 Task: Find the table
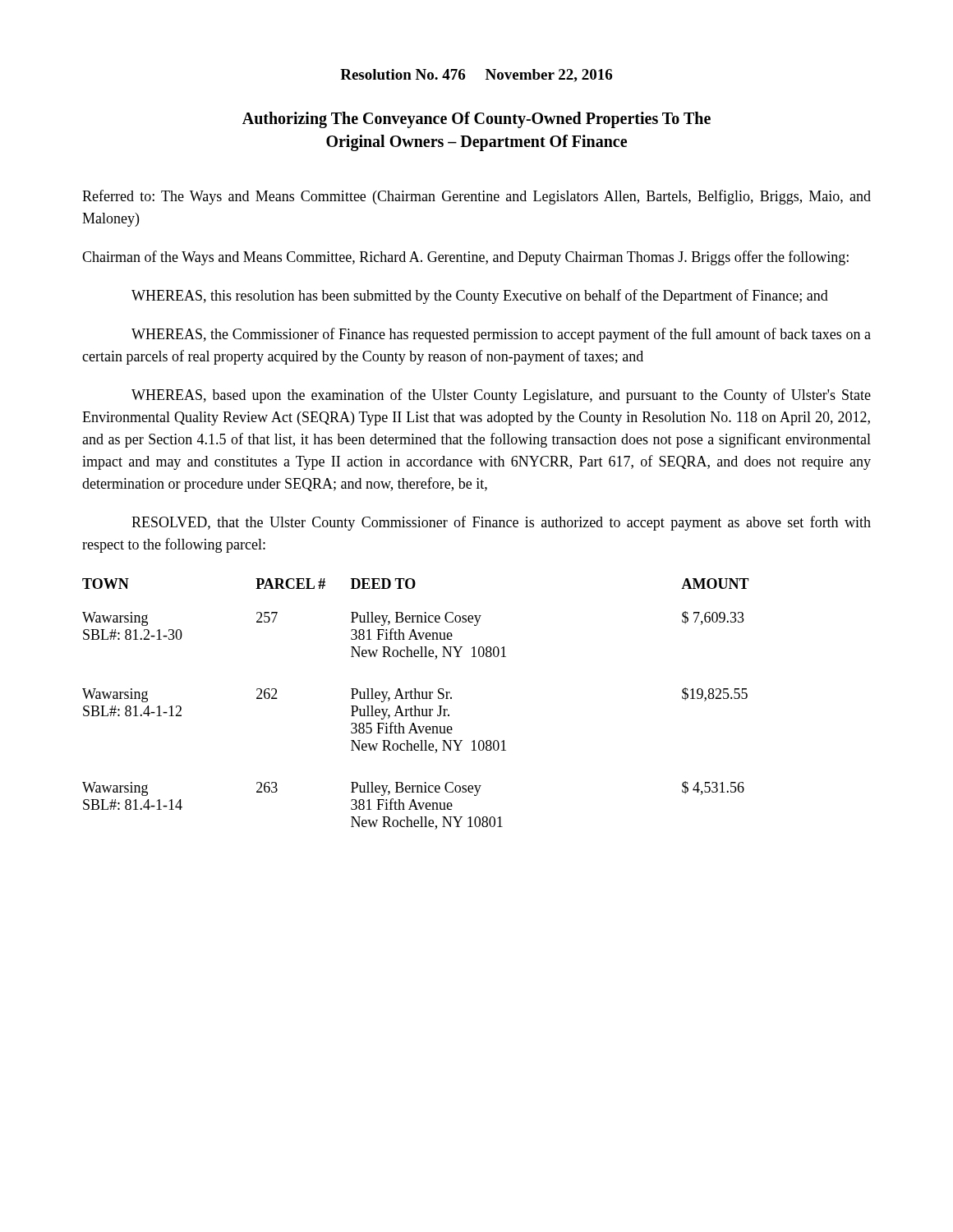pos(476,705)
